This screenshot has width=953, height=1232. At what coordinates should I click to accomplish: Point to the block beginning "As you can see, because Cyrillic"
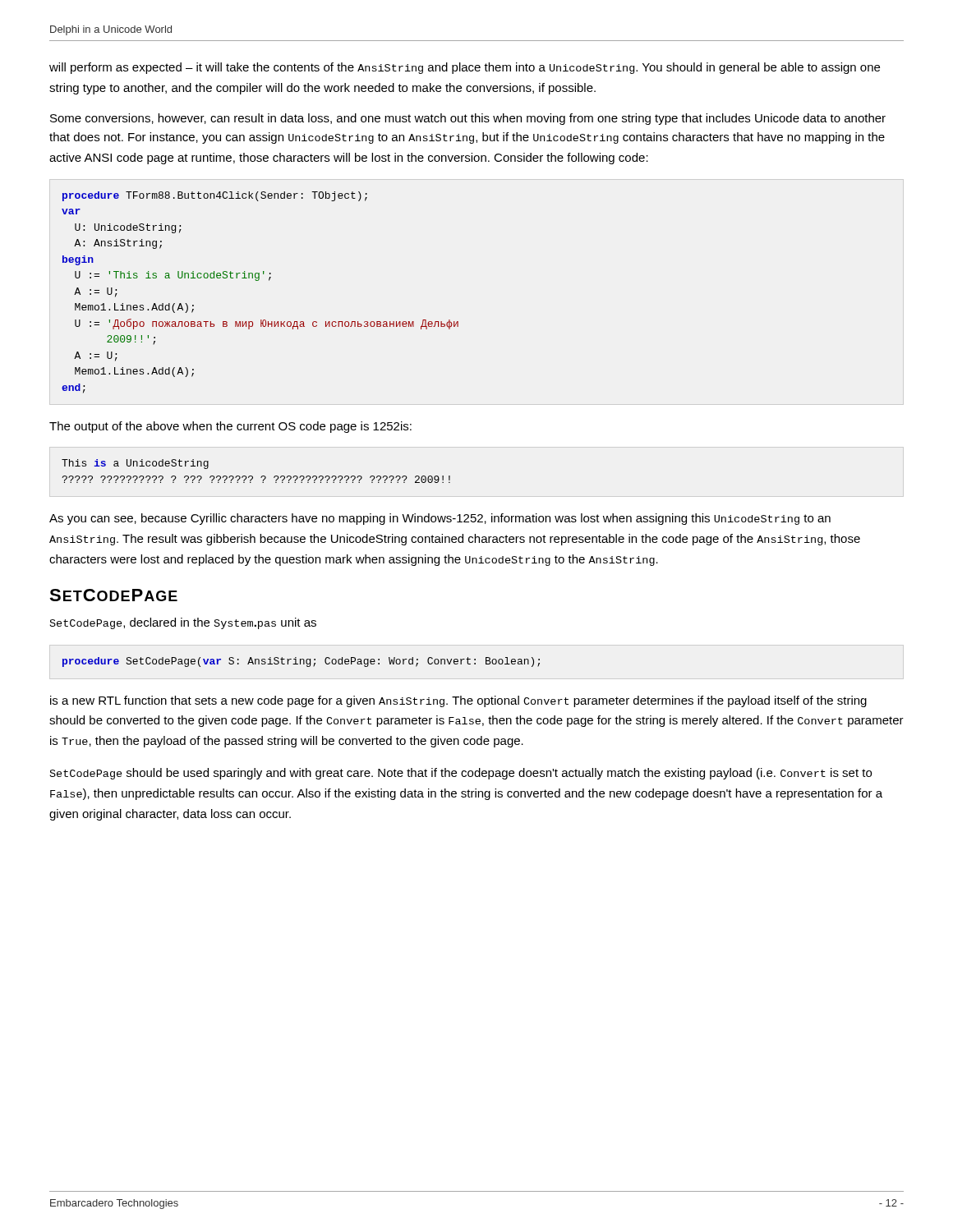pos(476,539)
